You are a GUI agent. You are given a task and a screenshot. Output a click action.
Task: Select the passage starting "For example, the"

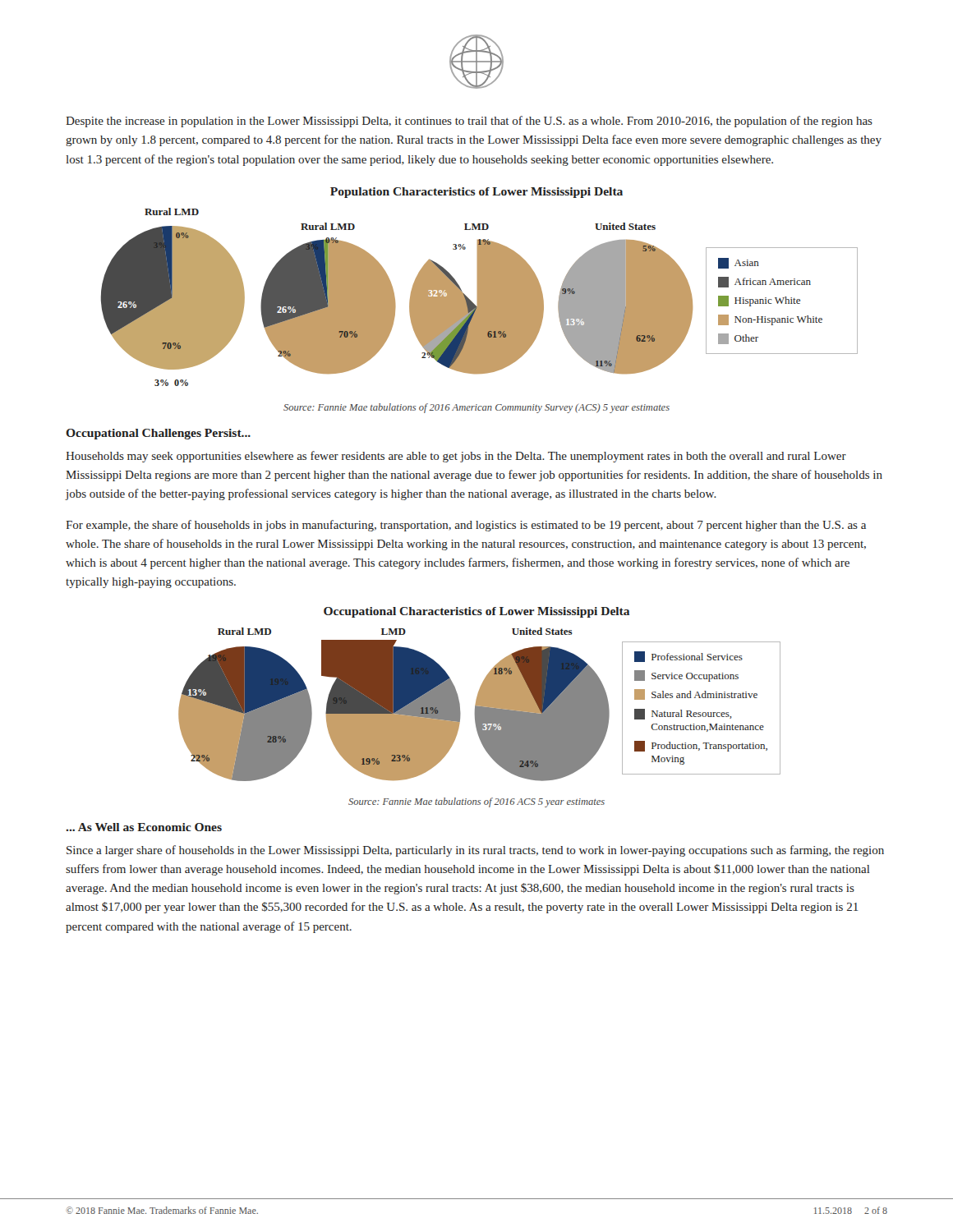coord(466,553)
